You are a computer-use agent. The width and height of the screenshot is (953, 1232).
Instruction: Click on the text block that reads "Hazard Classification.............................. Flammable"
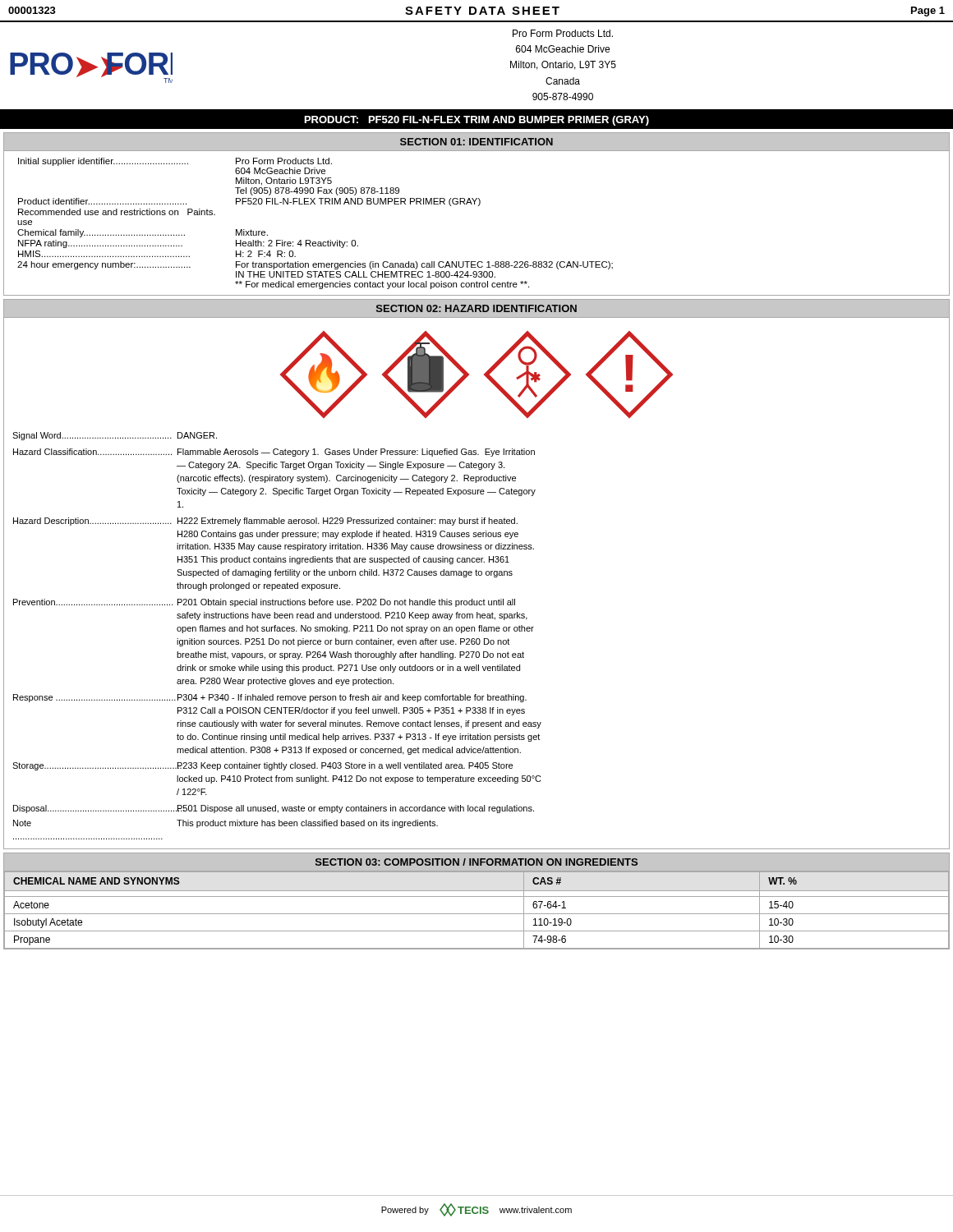(476, 479)
